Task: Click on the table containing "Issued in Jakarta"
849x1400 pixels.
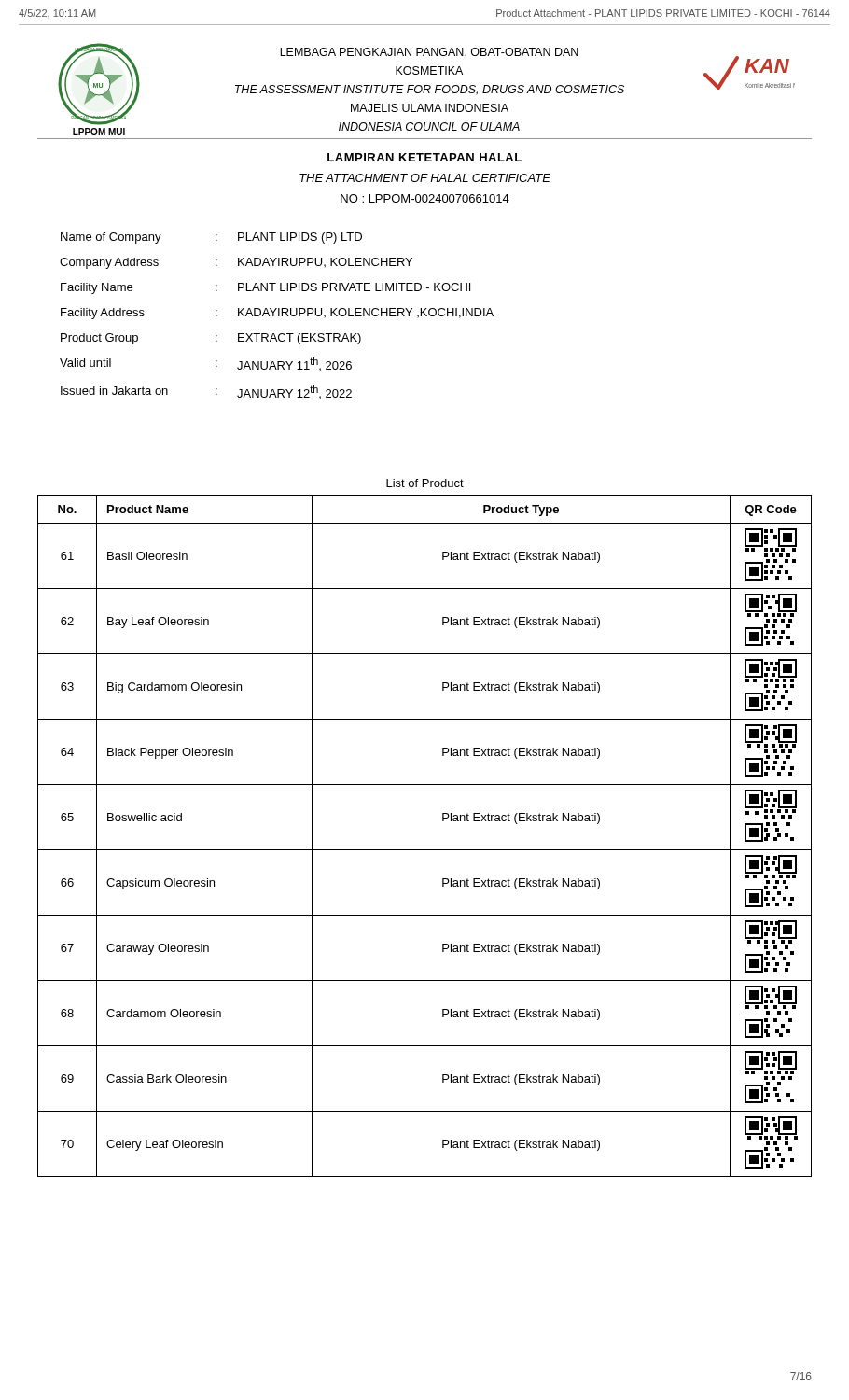Action: coord(424,315)
